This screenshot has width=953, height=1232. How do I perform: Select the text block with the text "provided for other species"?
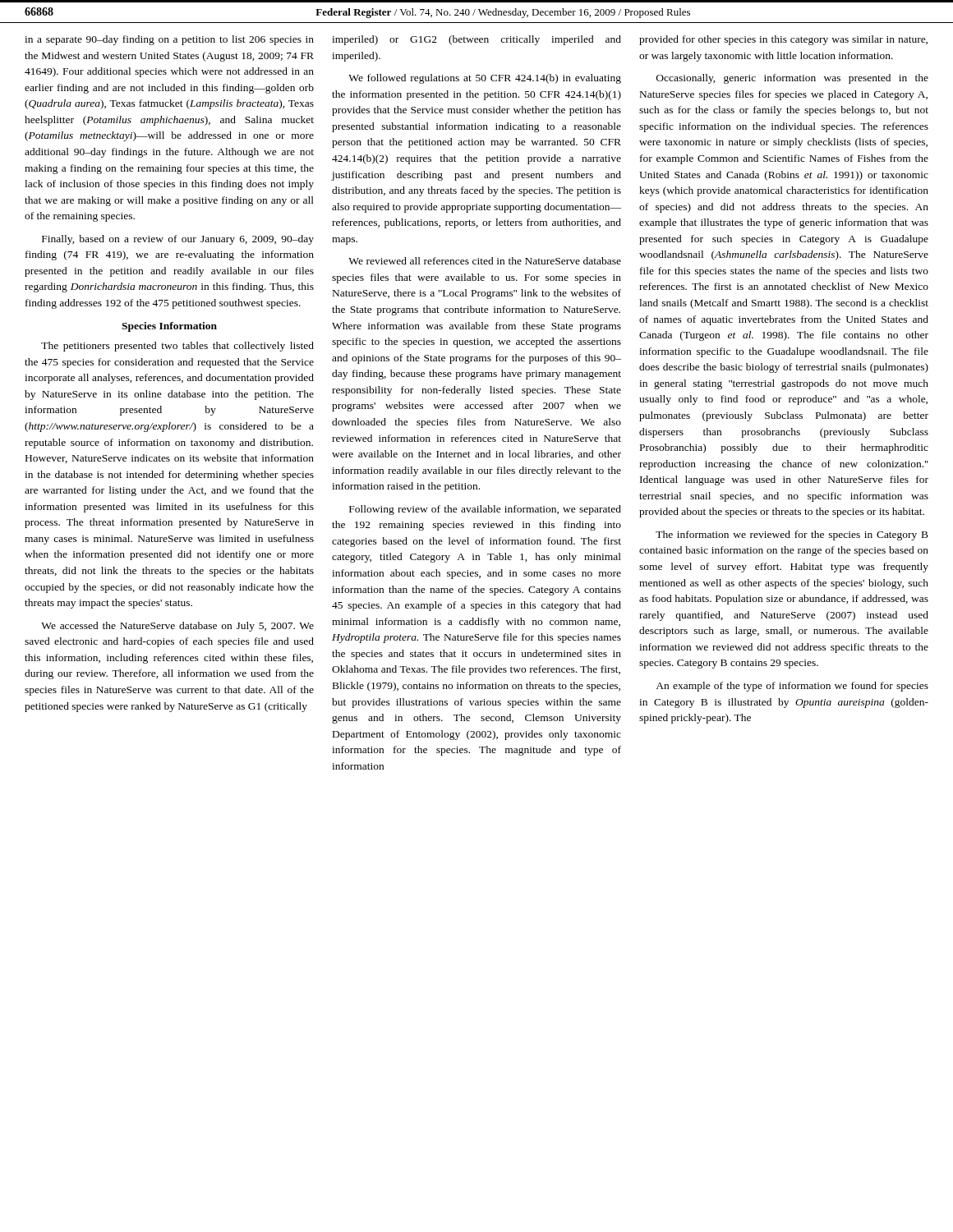point(784,378)
